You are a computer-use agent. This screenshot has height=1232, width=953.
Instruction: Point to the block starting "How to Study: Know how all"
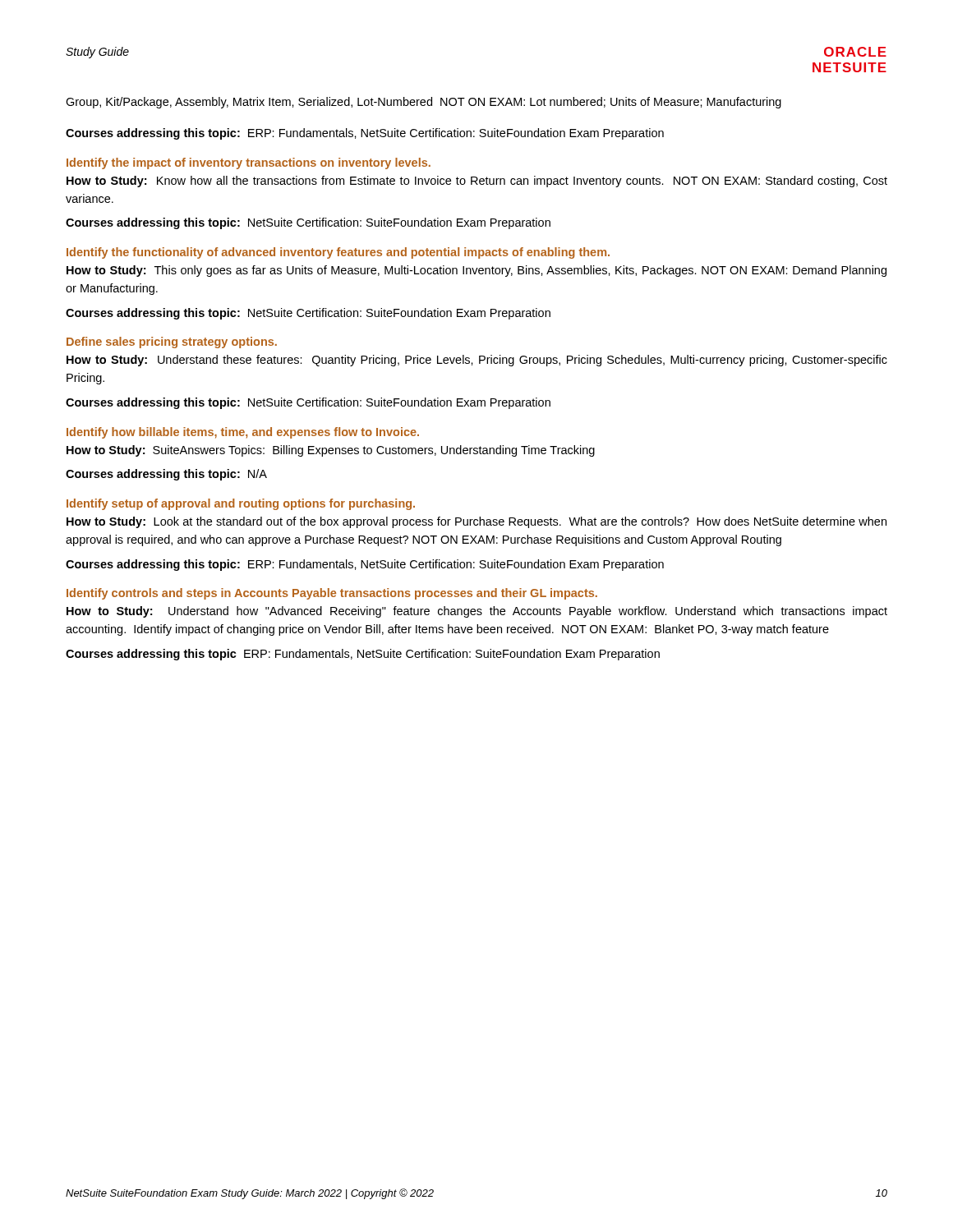pos(476,189)
